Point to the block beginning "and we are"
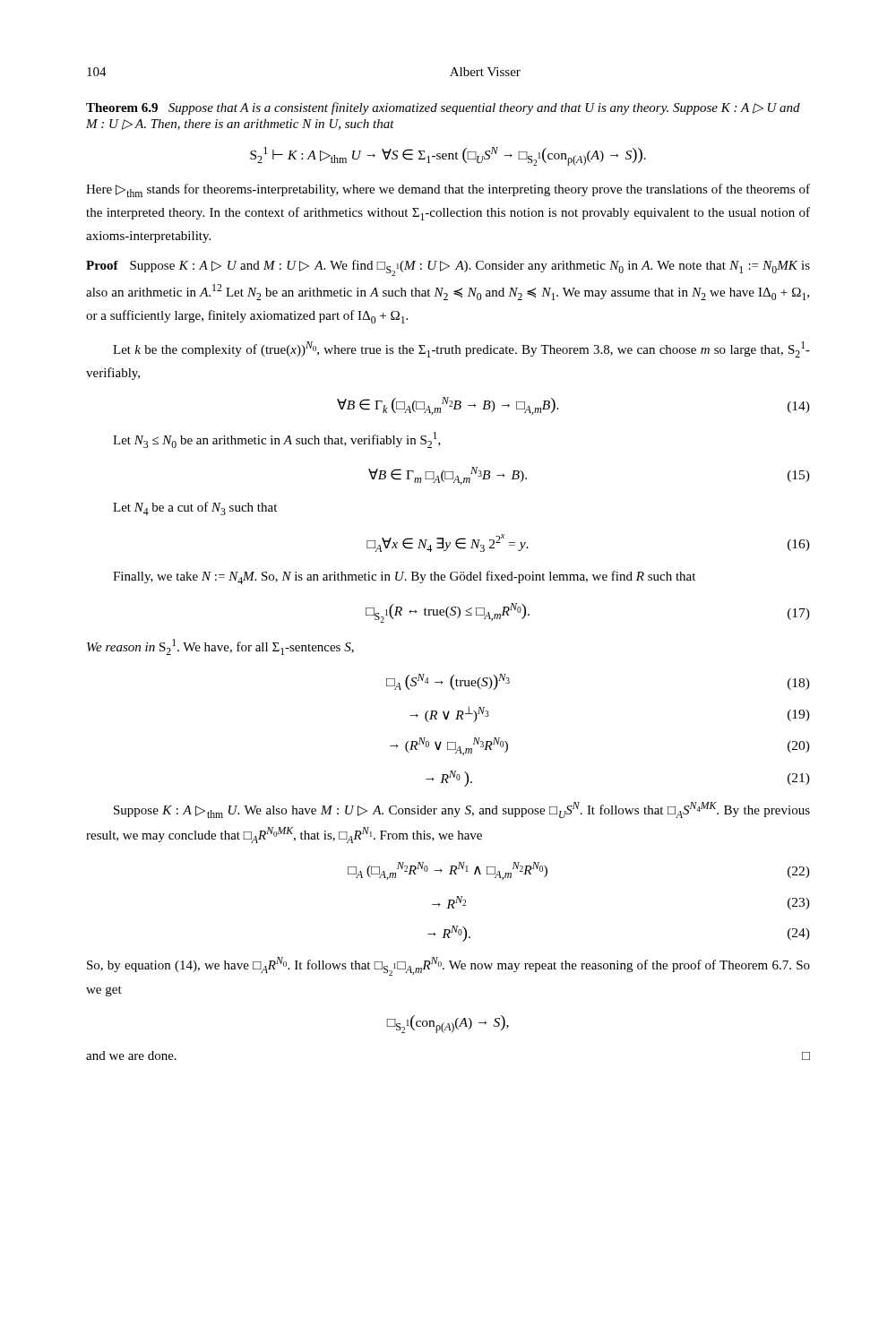The width and height of the screenshot is (896, 1344). [133, 1055]
